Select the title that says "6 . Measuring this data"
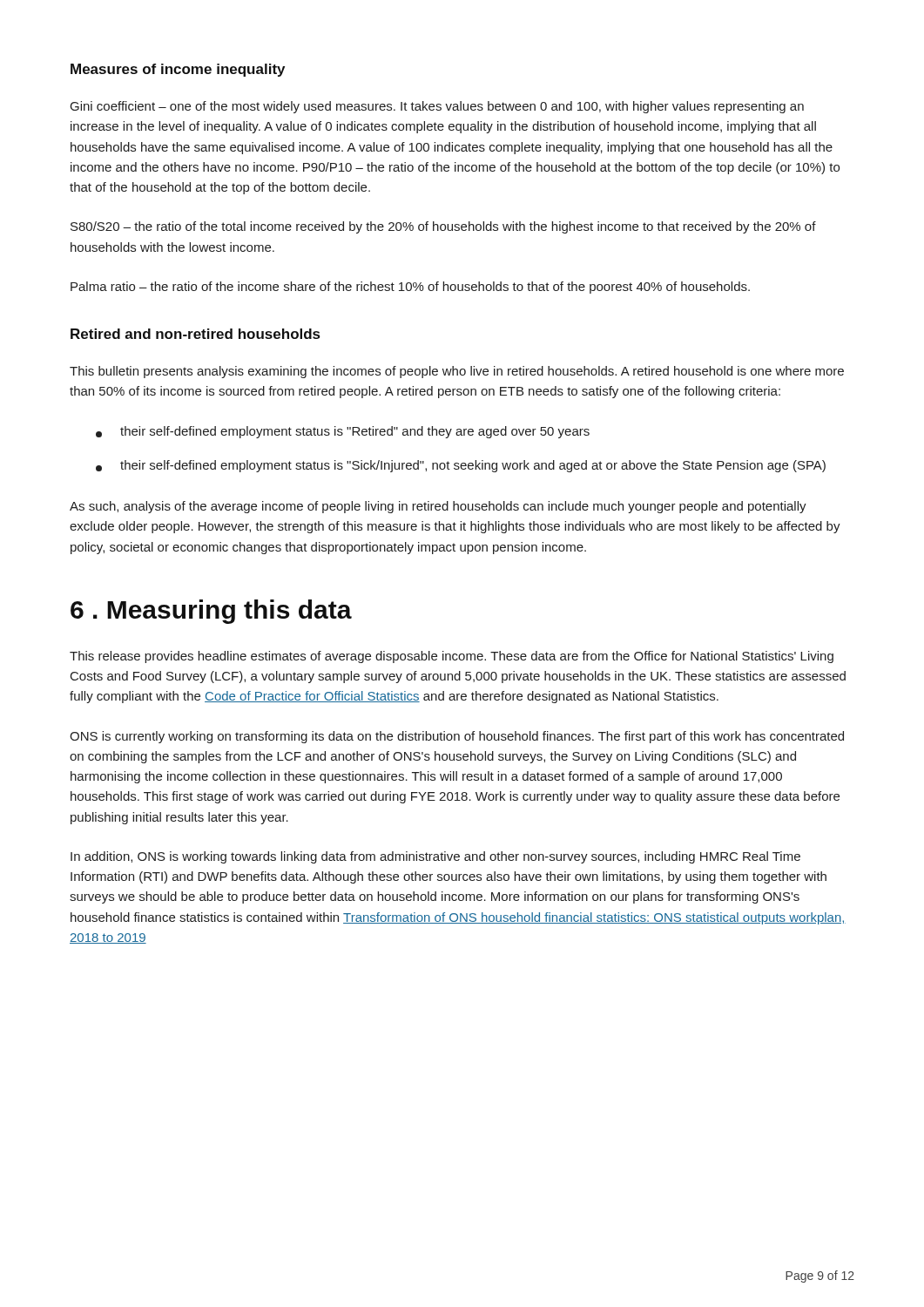924x1307 pixels. [x=210, y=609]
